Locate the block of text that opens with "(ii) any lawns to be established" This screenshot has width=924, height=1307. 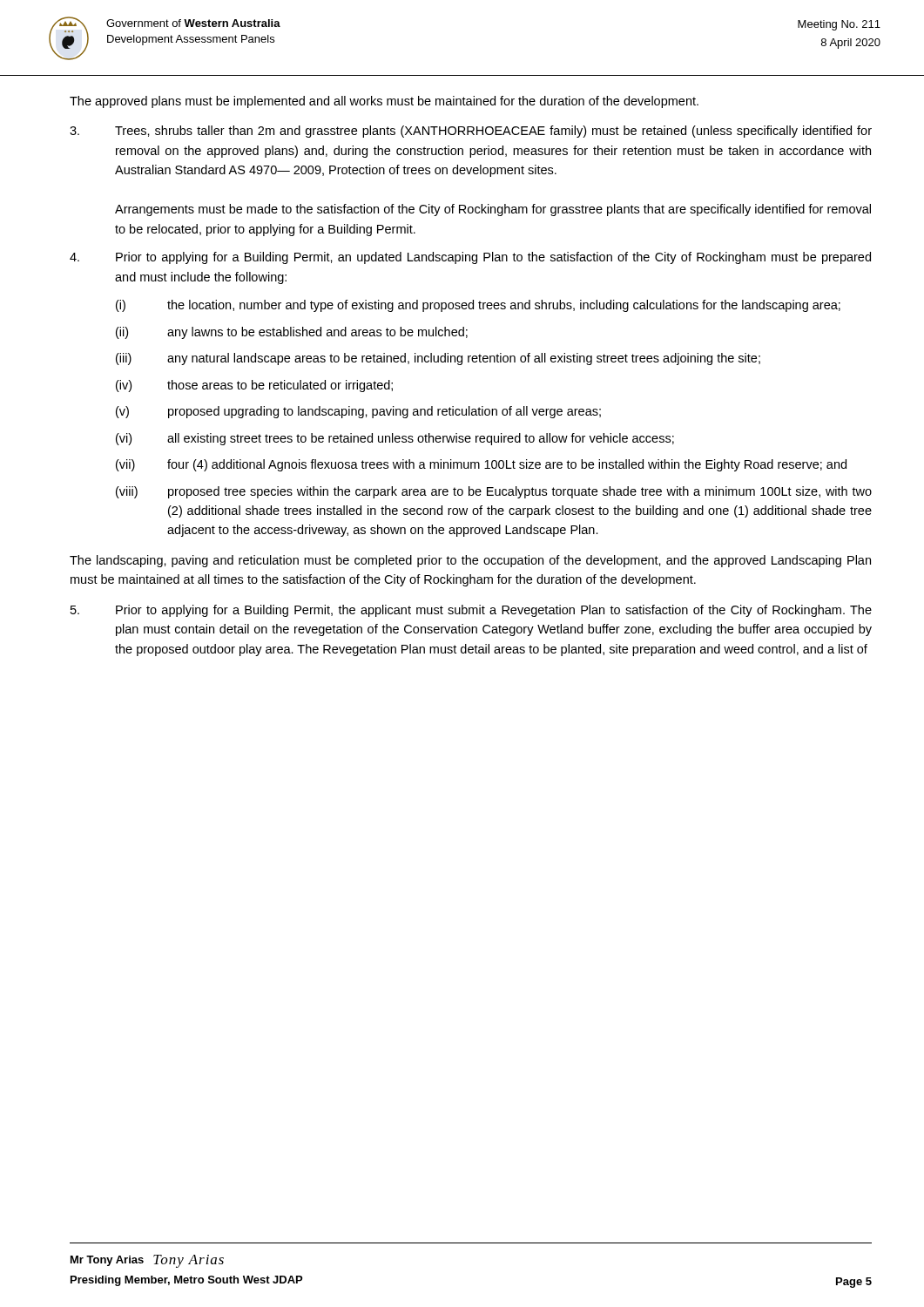click(x=292, y=333)
